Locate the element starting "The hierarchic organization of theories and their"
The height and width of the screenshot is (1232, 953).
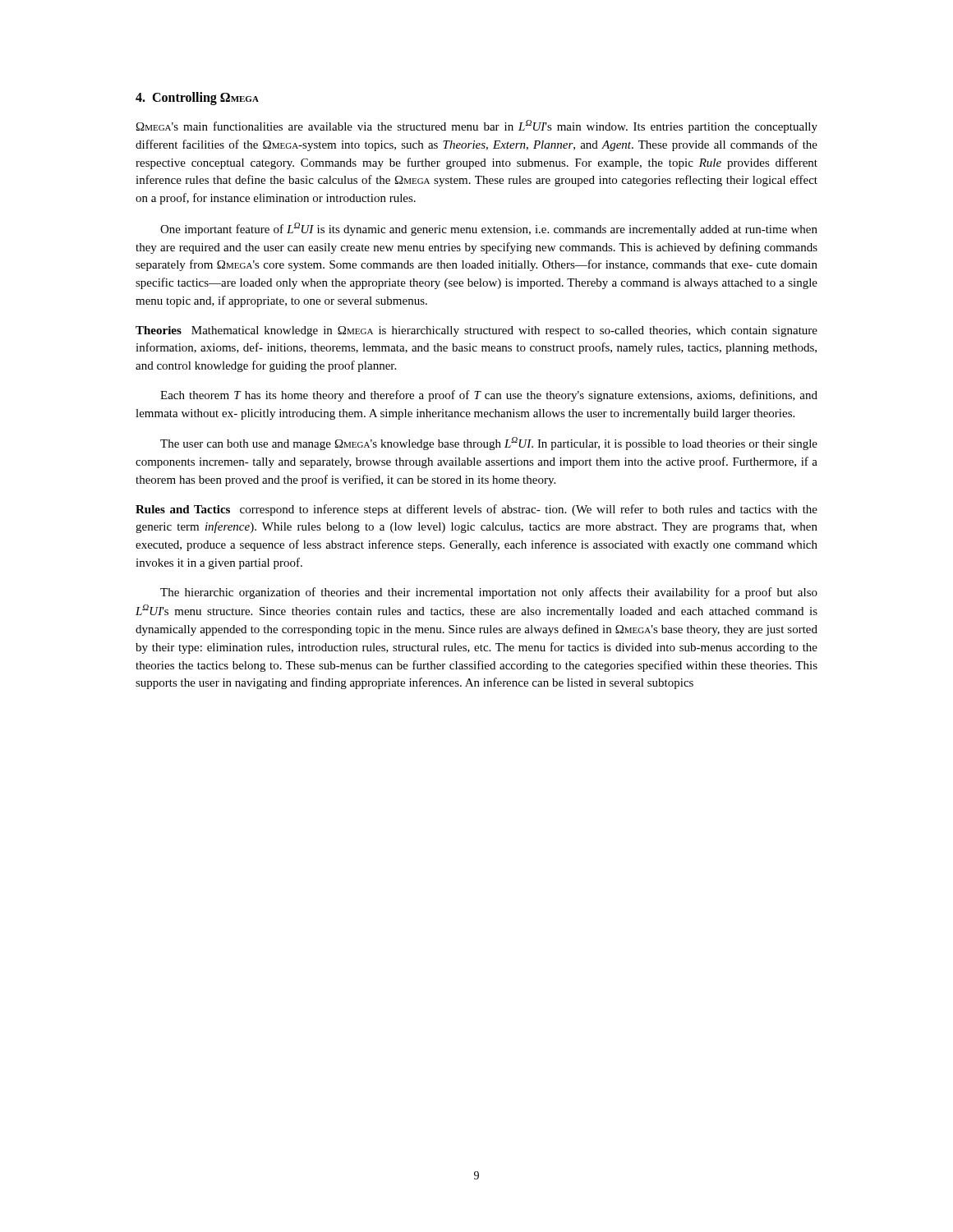(x=476, y=638)
